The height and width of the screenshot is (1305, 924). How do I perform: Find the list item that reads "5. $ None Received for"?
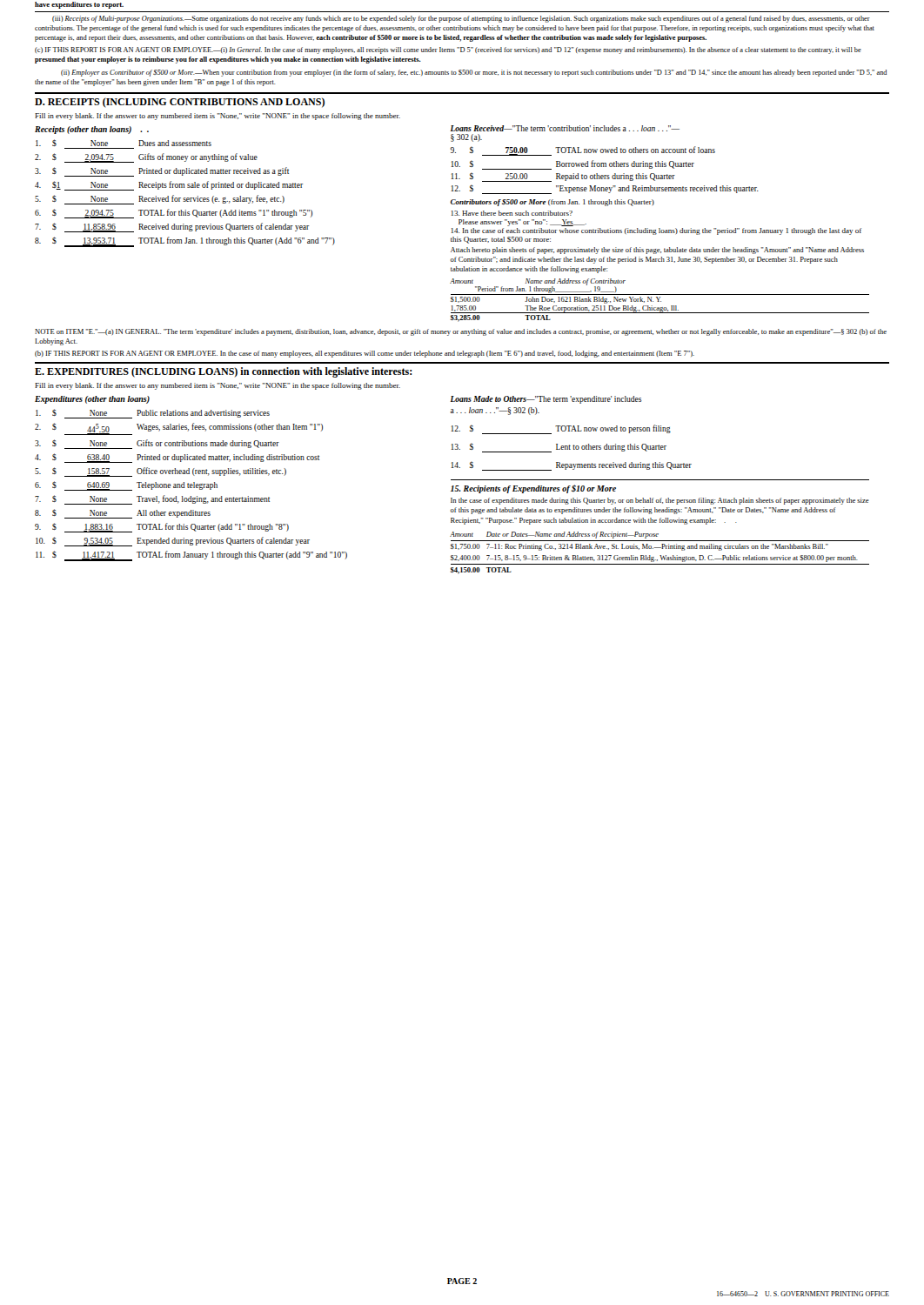(x=160, y=199)
